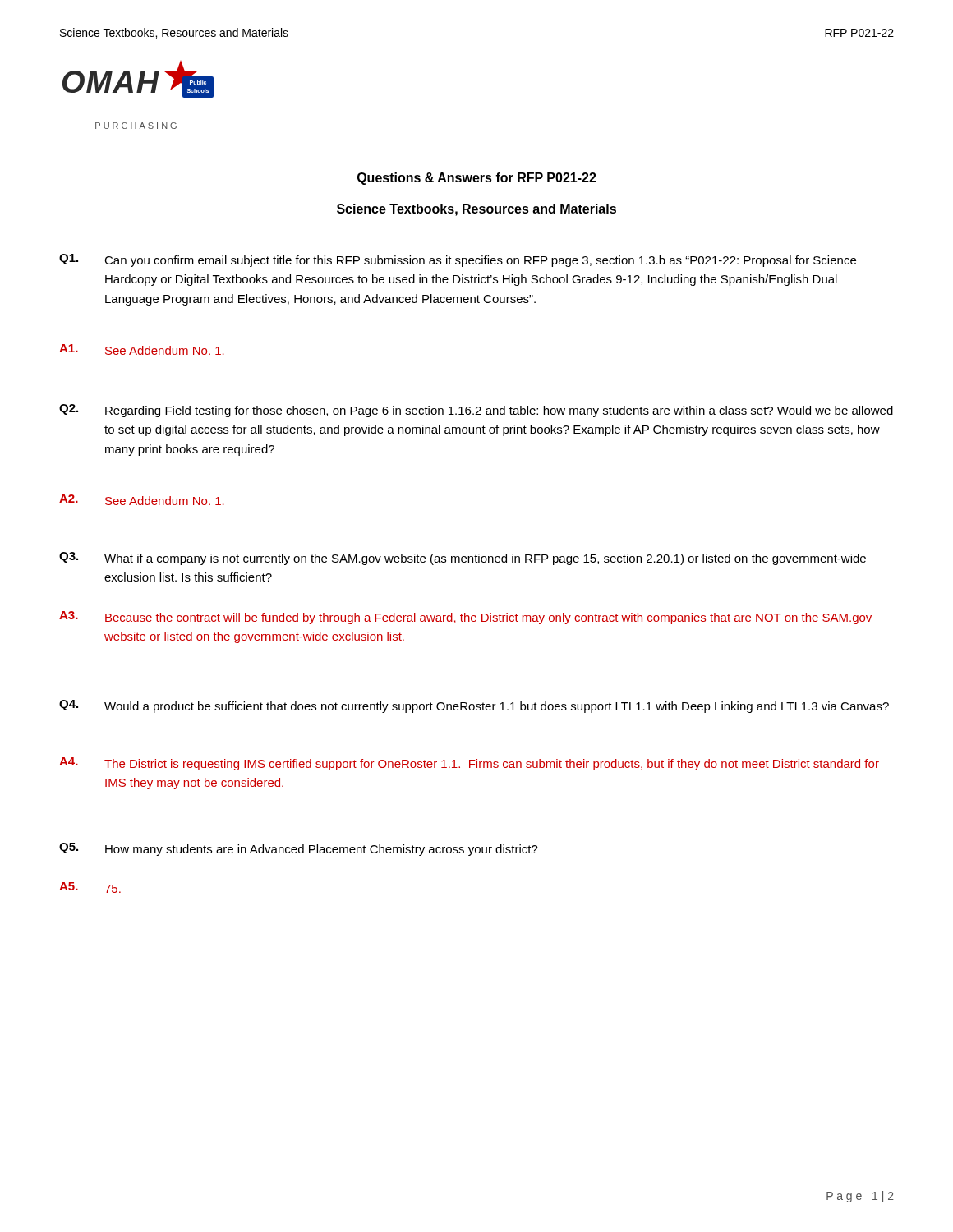Locate the list item with the text "Q5. How many students are in Advanced Placement"

(476, 849)
